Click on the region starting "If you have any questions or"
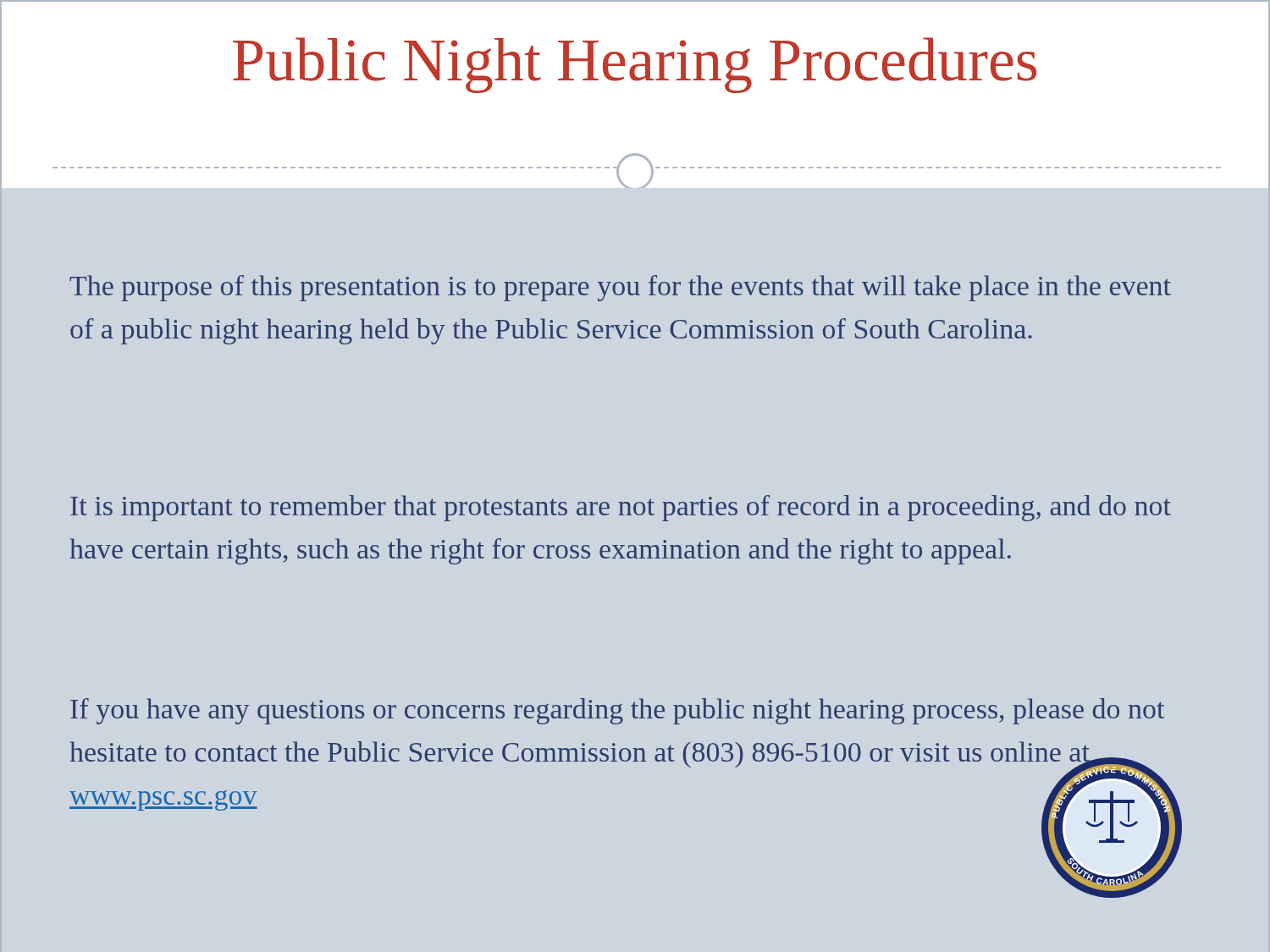The width and height of the screenshot is (1270, 952). coord(617,752)
